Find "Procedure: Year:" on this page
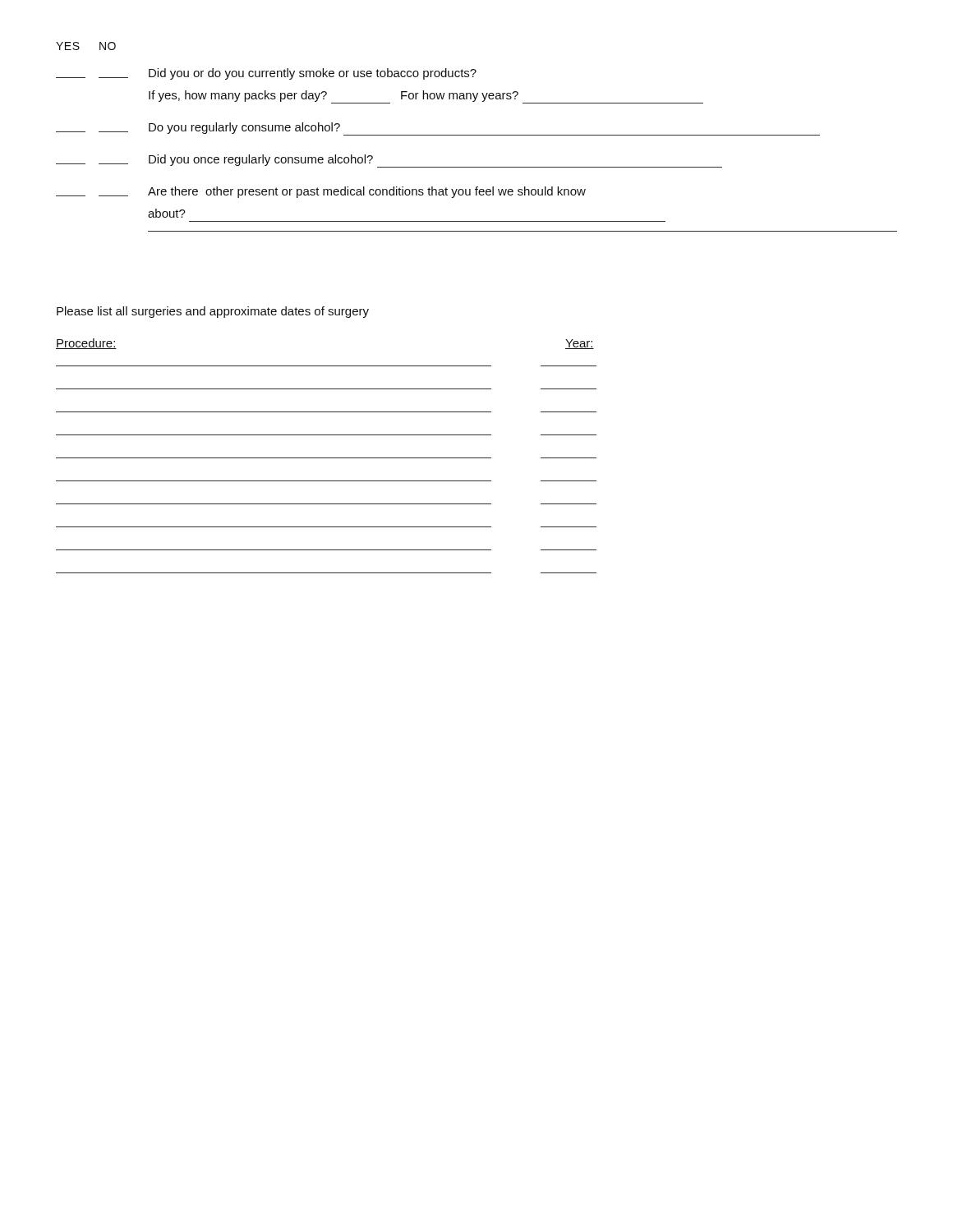The width and height of the screenshot is (953, 1232). 86,344
